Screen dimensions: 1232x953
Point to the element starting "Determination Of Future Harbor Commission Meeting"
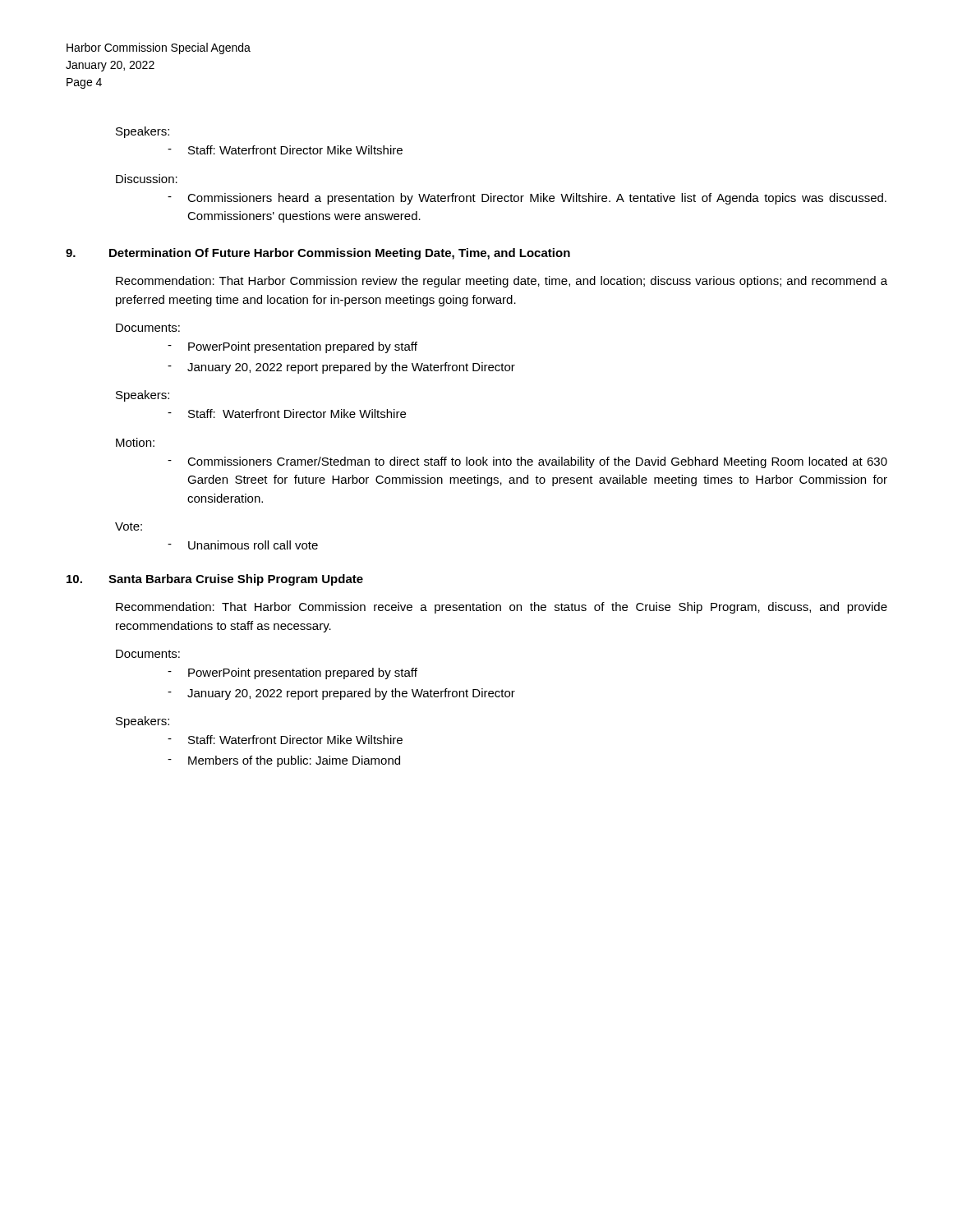(339, 252)
